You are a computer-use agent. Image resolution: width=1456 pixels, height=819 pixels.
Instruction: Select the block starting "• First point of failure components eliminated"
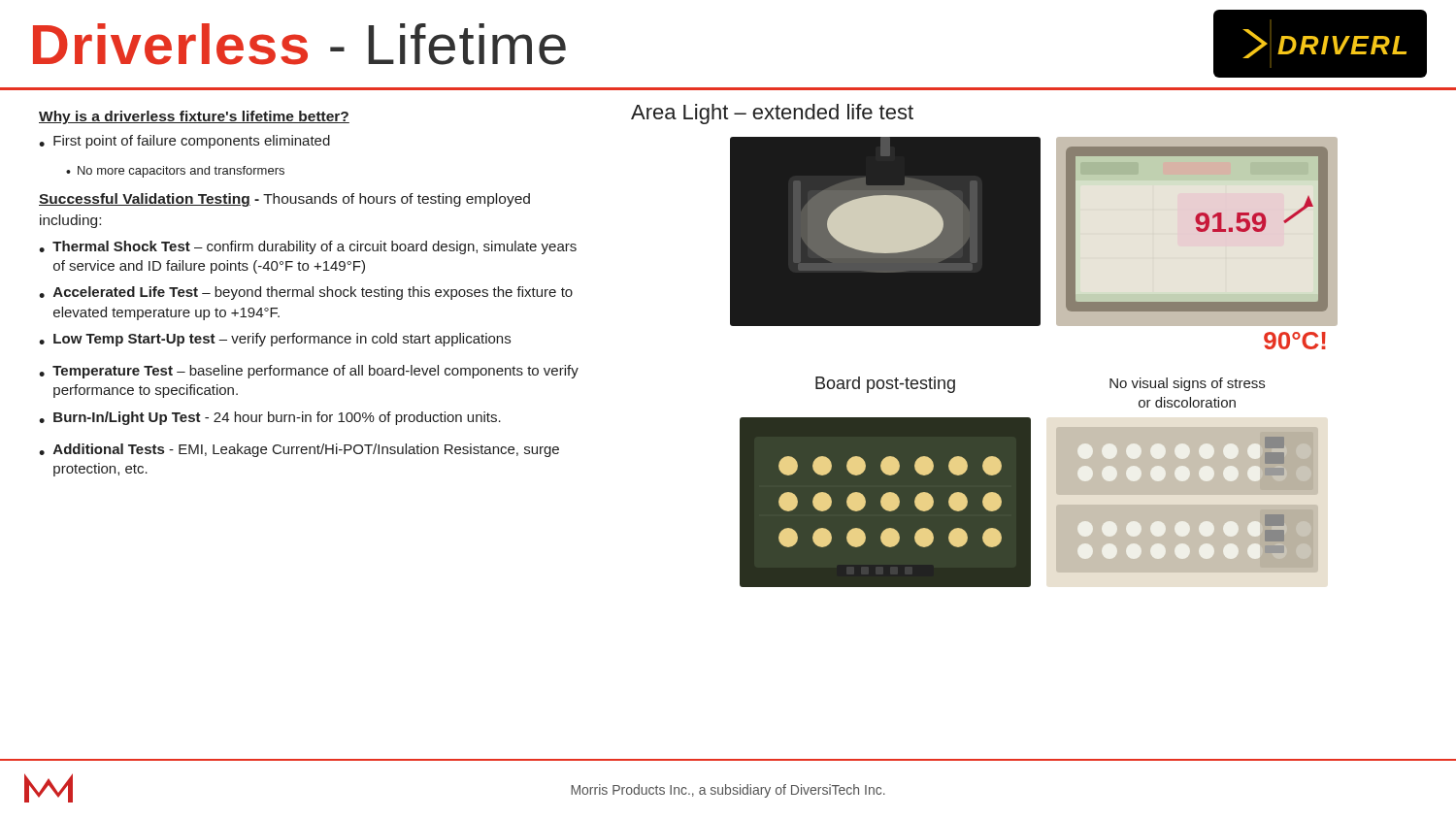coord(185,144)
